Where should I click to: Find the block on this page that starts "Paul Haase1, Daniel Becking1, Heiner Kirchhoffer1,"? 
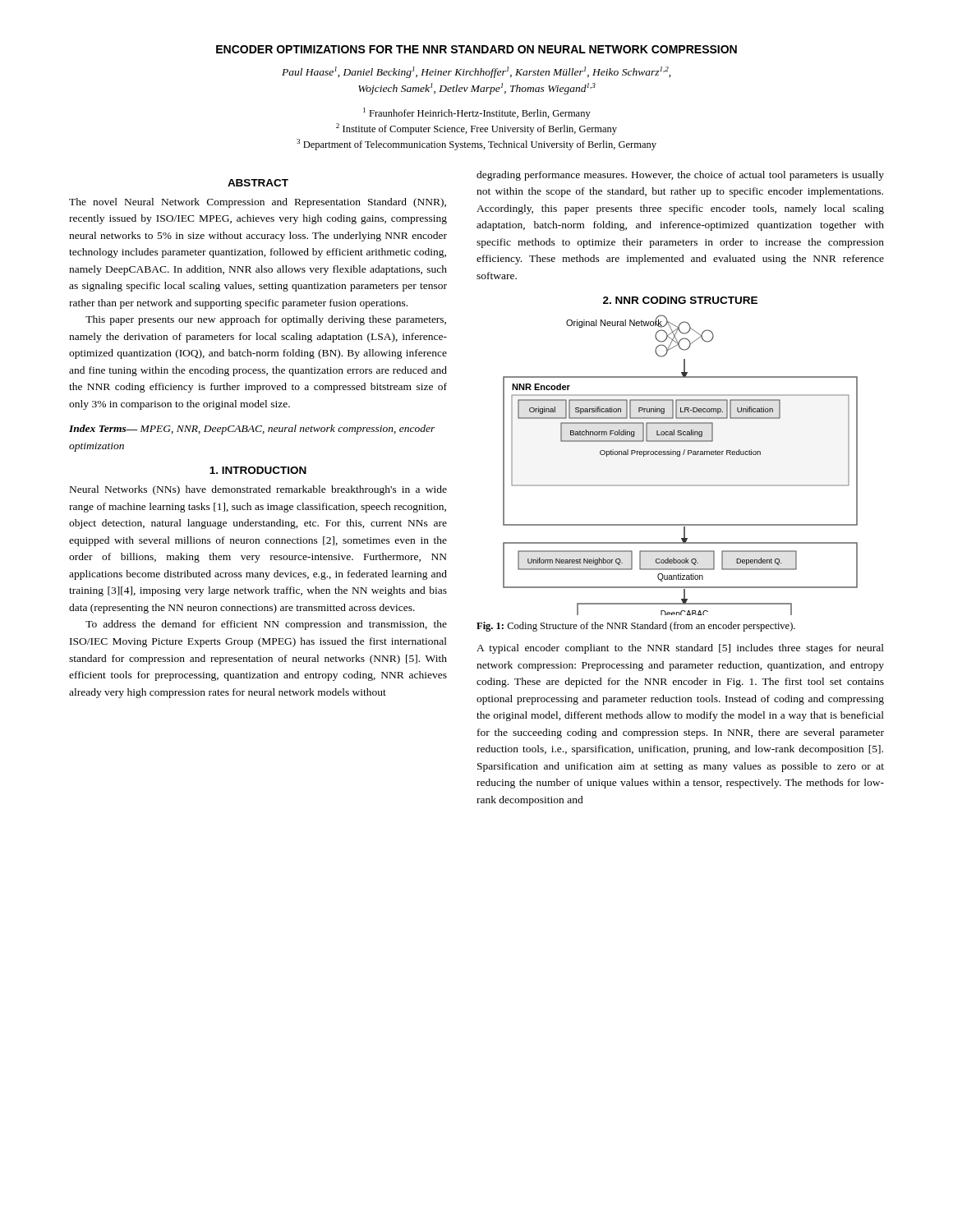(x=476, y=81)
